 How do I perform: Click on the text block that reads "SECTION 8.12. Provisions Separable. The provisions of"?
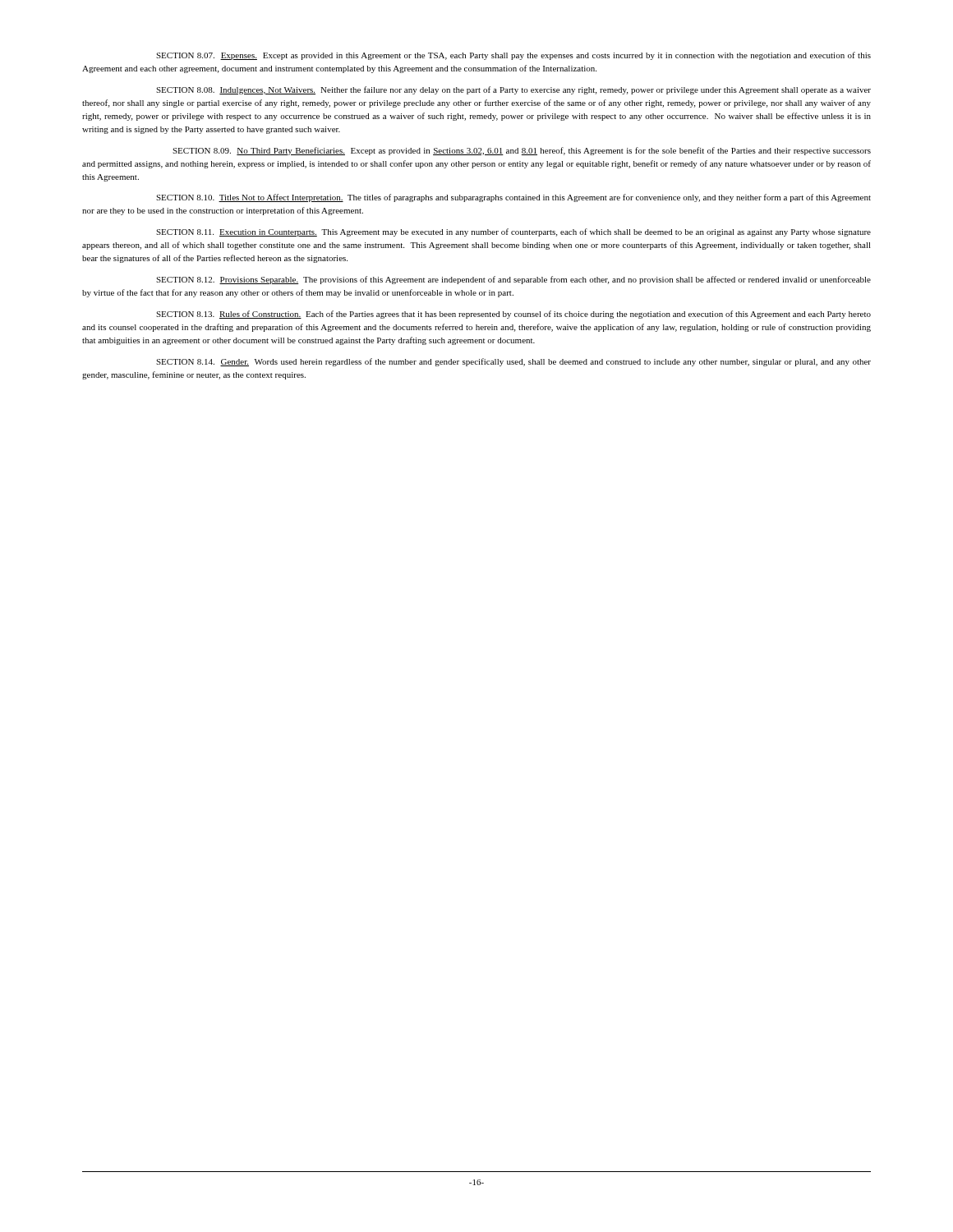coord(476,286)
